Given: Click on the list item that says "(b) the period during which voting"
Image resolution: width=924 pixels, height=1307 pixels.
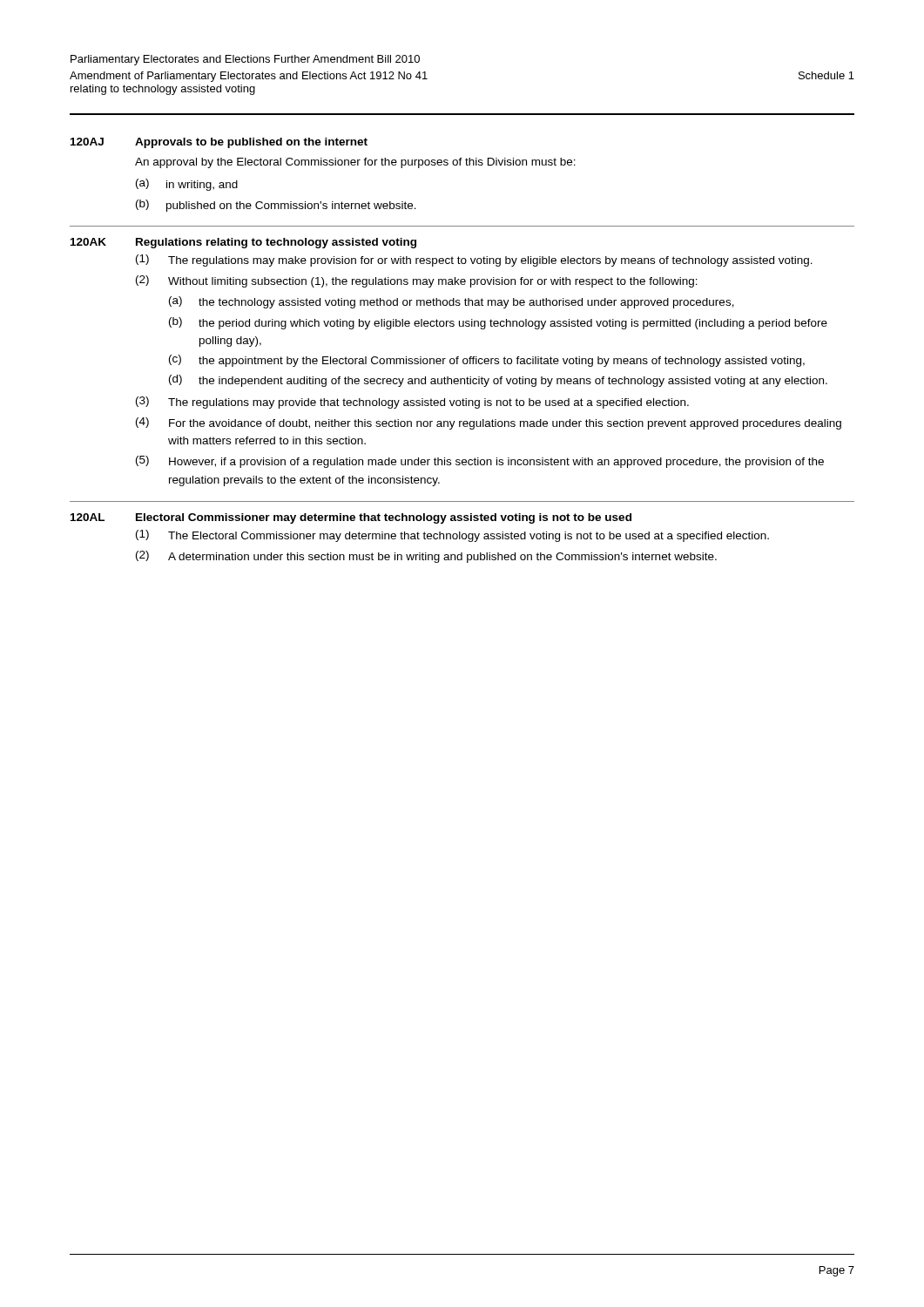Looking at the screenshot, I should click(511, 332).
